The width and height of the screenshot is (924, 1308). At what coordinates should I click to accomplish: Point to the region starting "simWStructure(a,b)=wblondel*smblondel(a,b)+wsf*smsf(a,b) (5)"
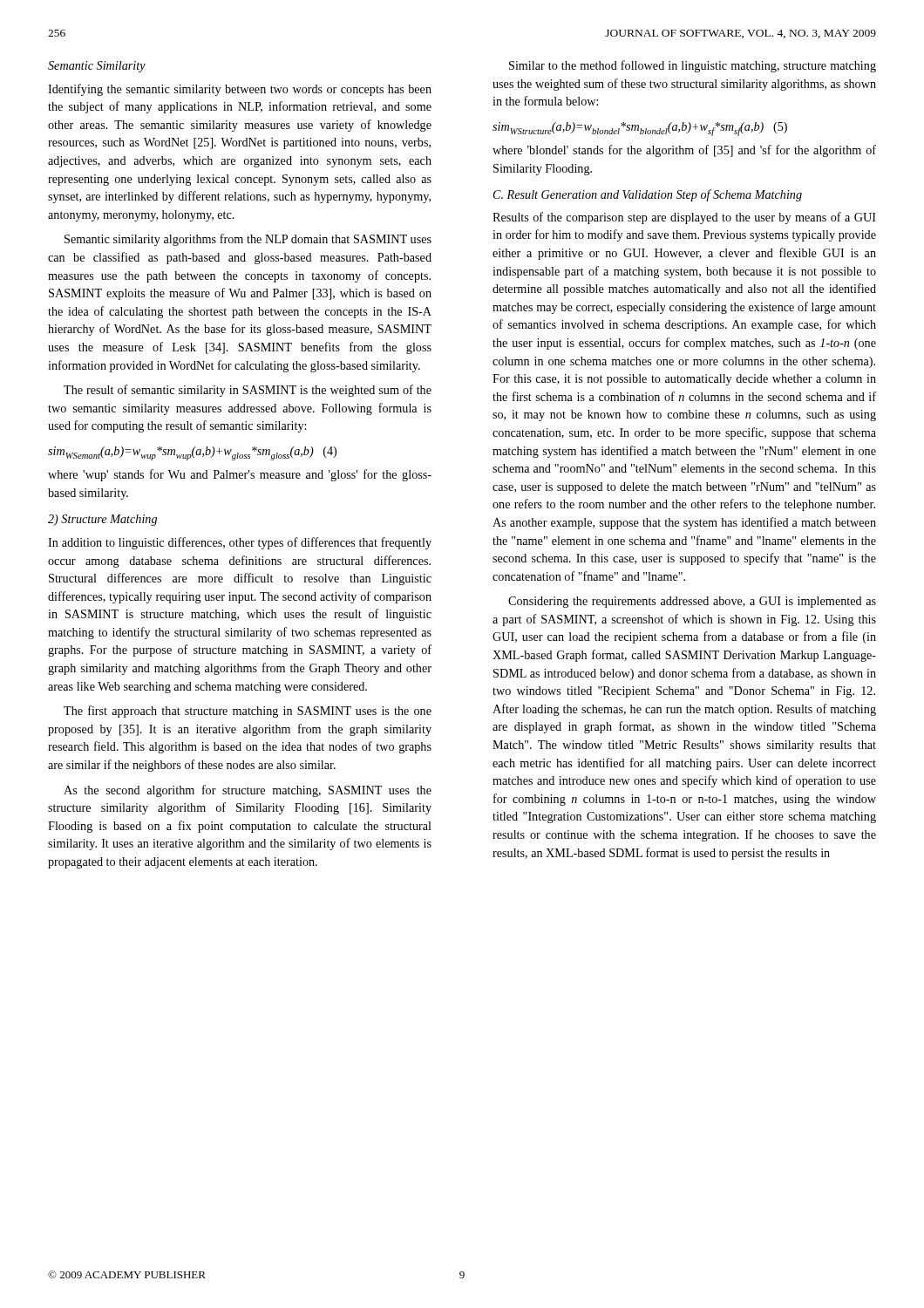pyautogui.click(x=640, y=127)
